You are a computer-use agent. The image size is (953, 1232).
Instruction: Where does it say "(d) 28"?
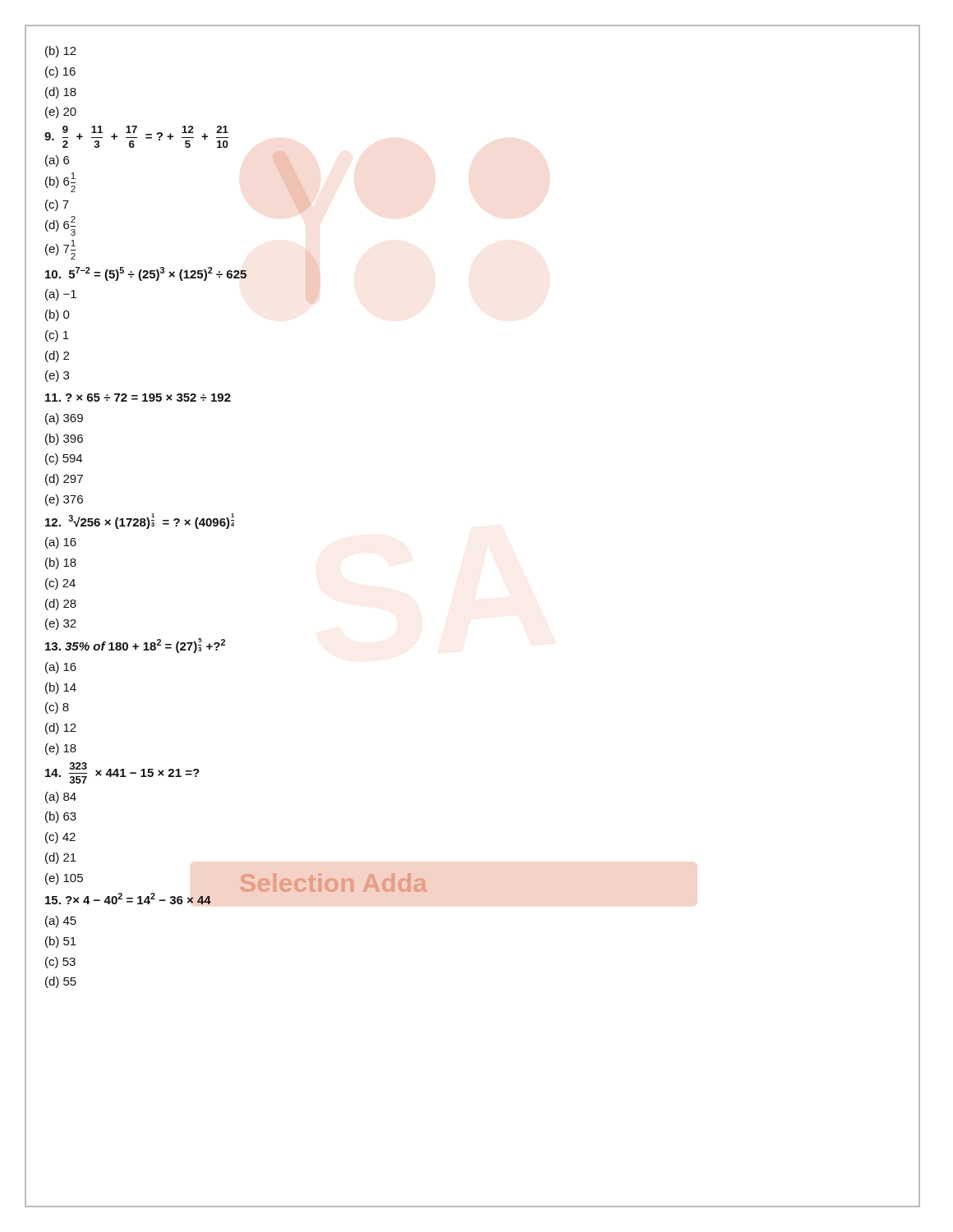60,603
